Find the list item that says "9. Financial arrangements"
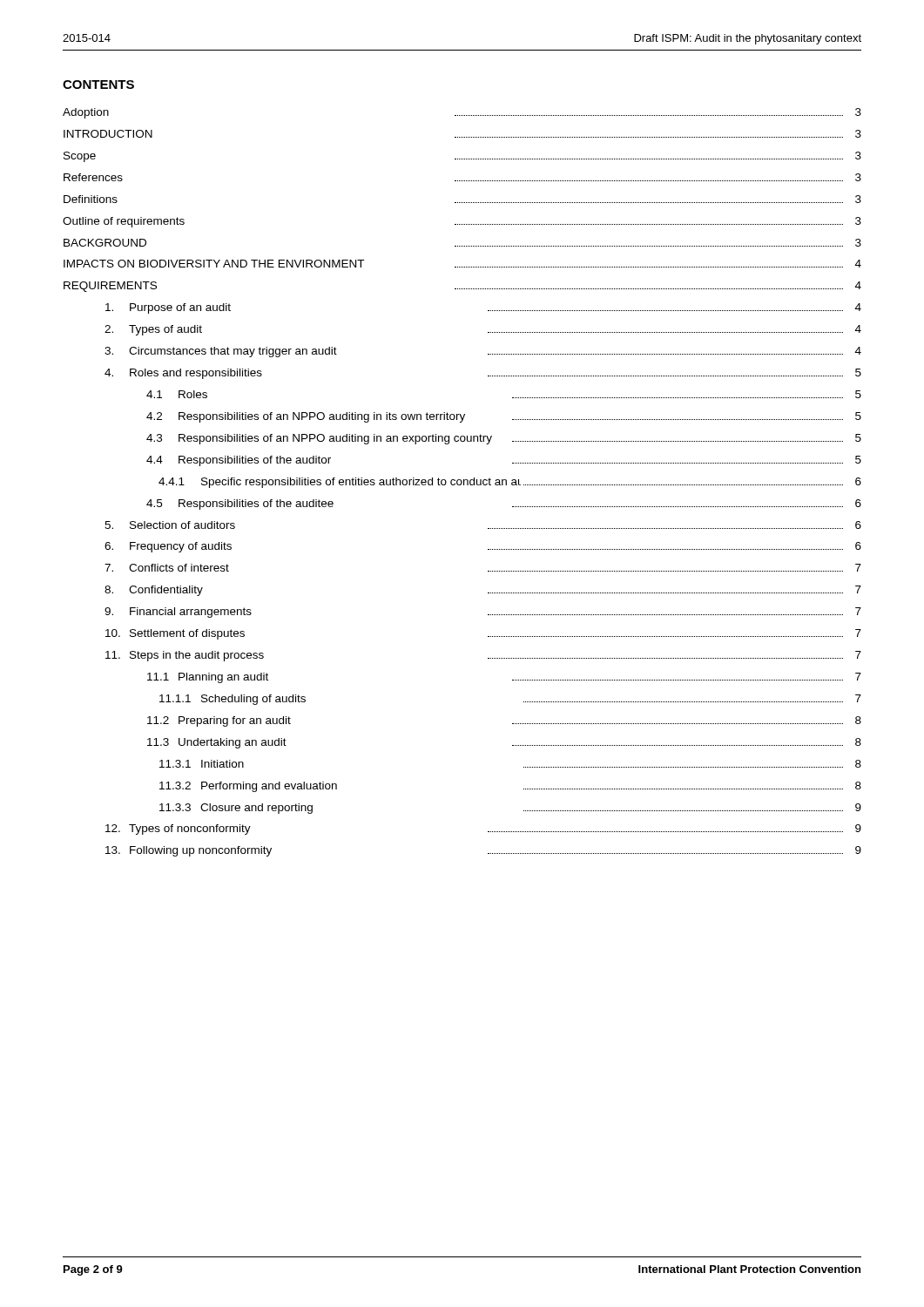 click(x=483, y=612)
